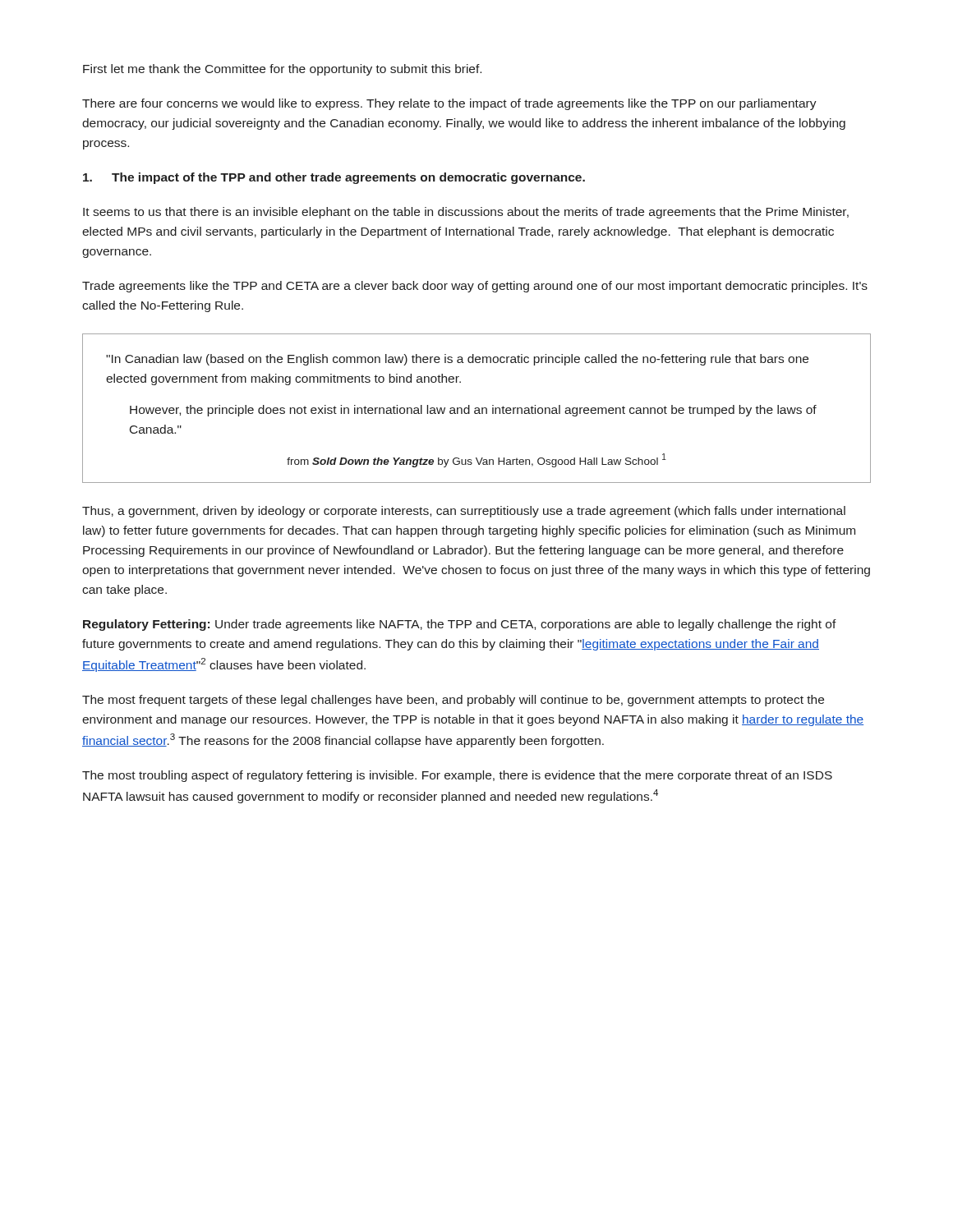Find the block starting "Regulatory Fettering: Under"
This screenshot has height=1232, width=953.
[x=459, y=644]
